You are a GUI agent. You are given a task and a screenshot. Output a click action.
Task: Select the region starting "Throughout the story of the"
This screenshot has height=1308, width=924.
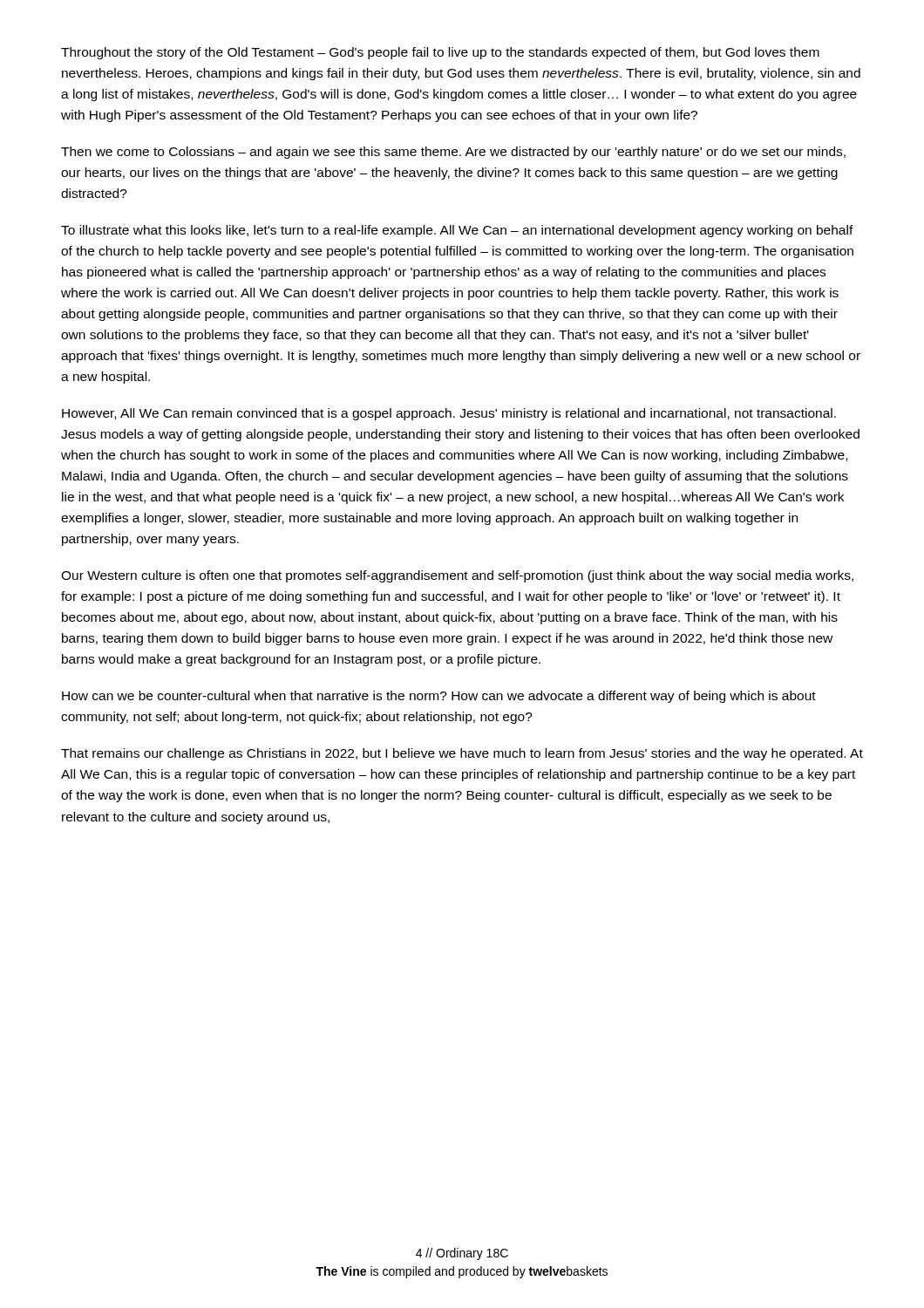click(x=461, y=83)
